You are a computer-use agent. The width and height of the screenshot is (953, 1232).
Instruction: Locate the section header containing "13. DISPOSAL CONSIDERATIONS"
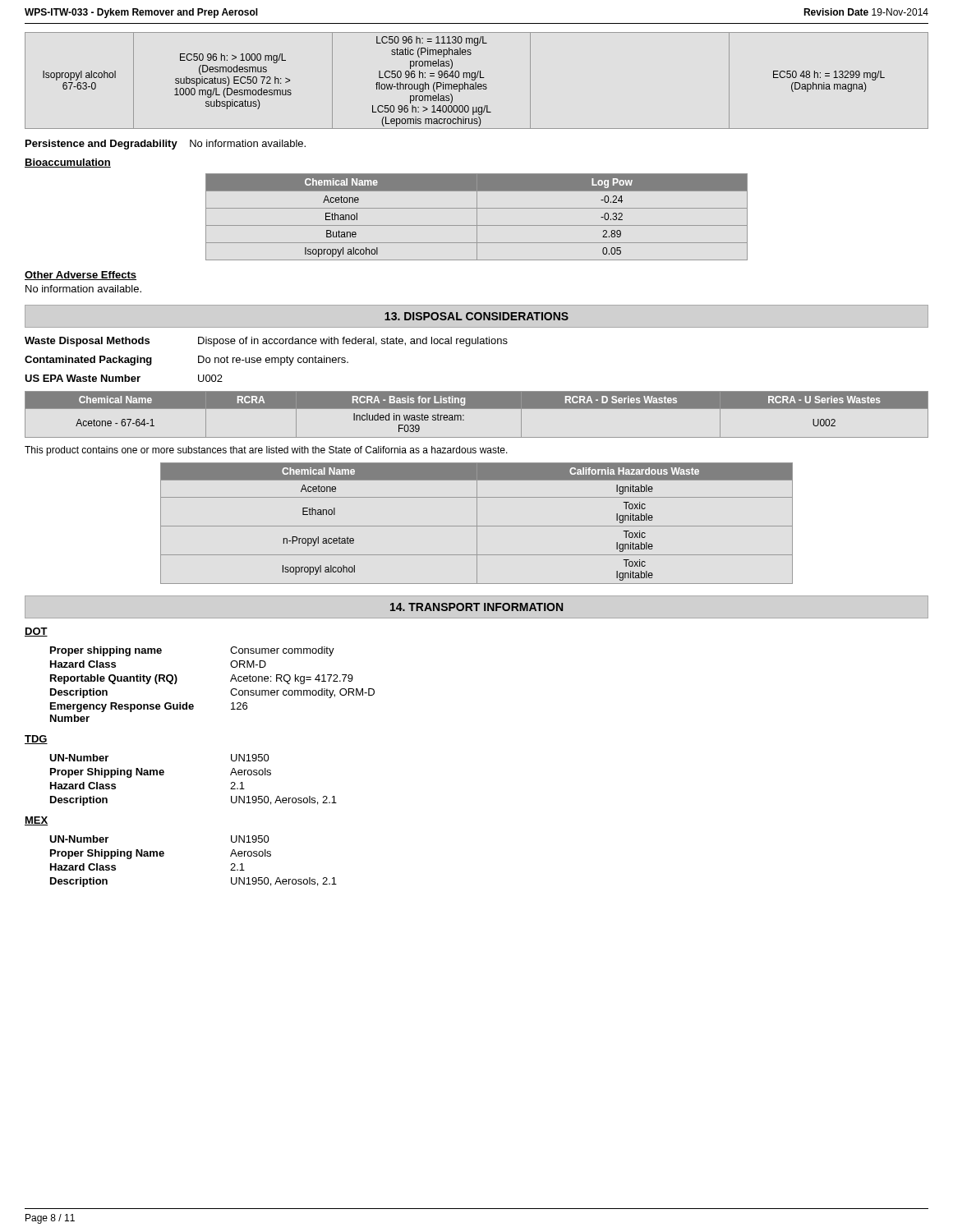pos(476,316)
